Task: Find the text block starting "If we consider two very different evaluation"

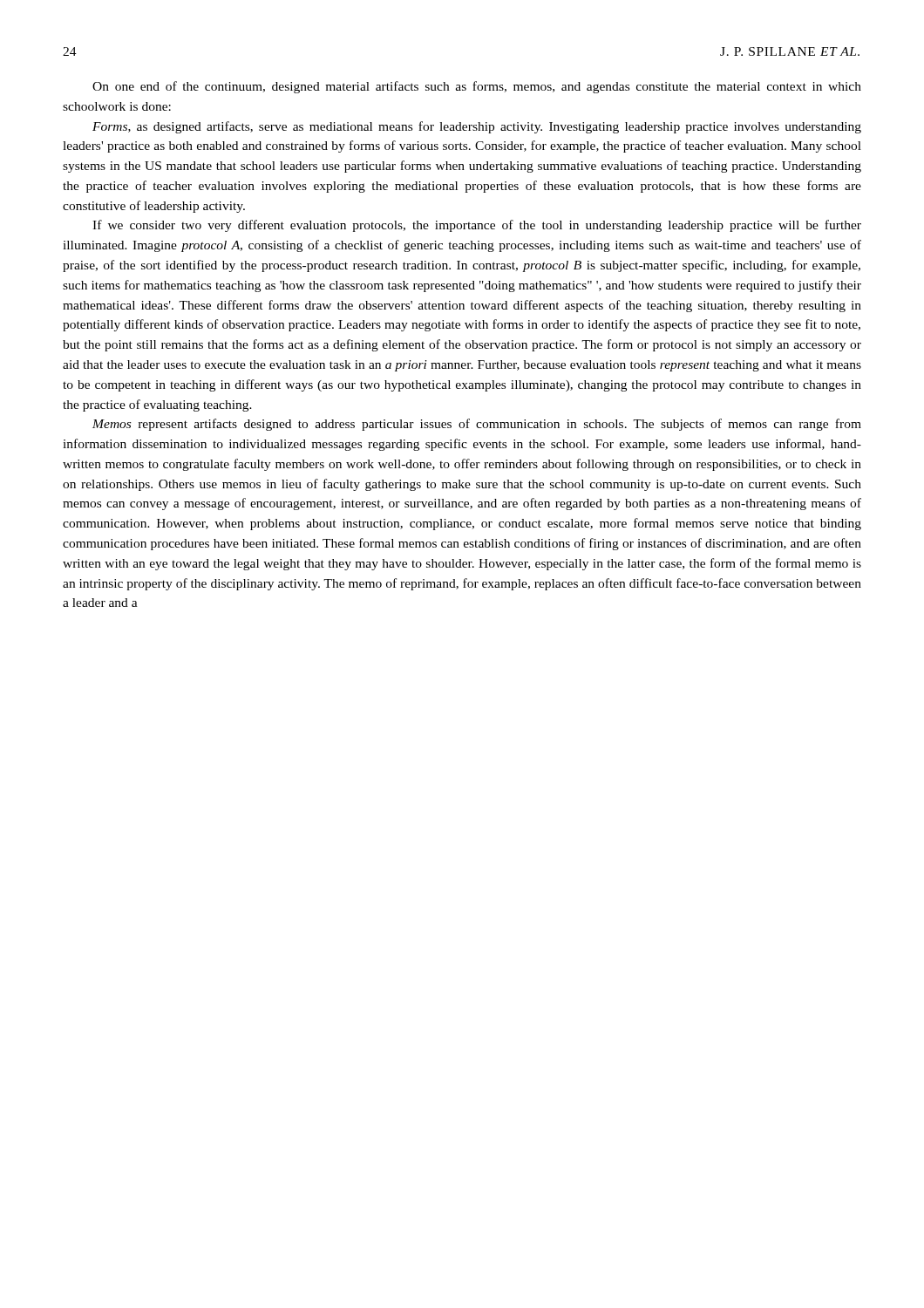Action: tap(462, 315)
